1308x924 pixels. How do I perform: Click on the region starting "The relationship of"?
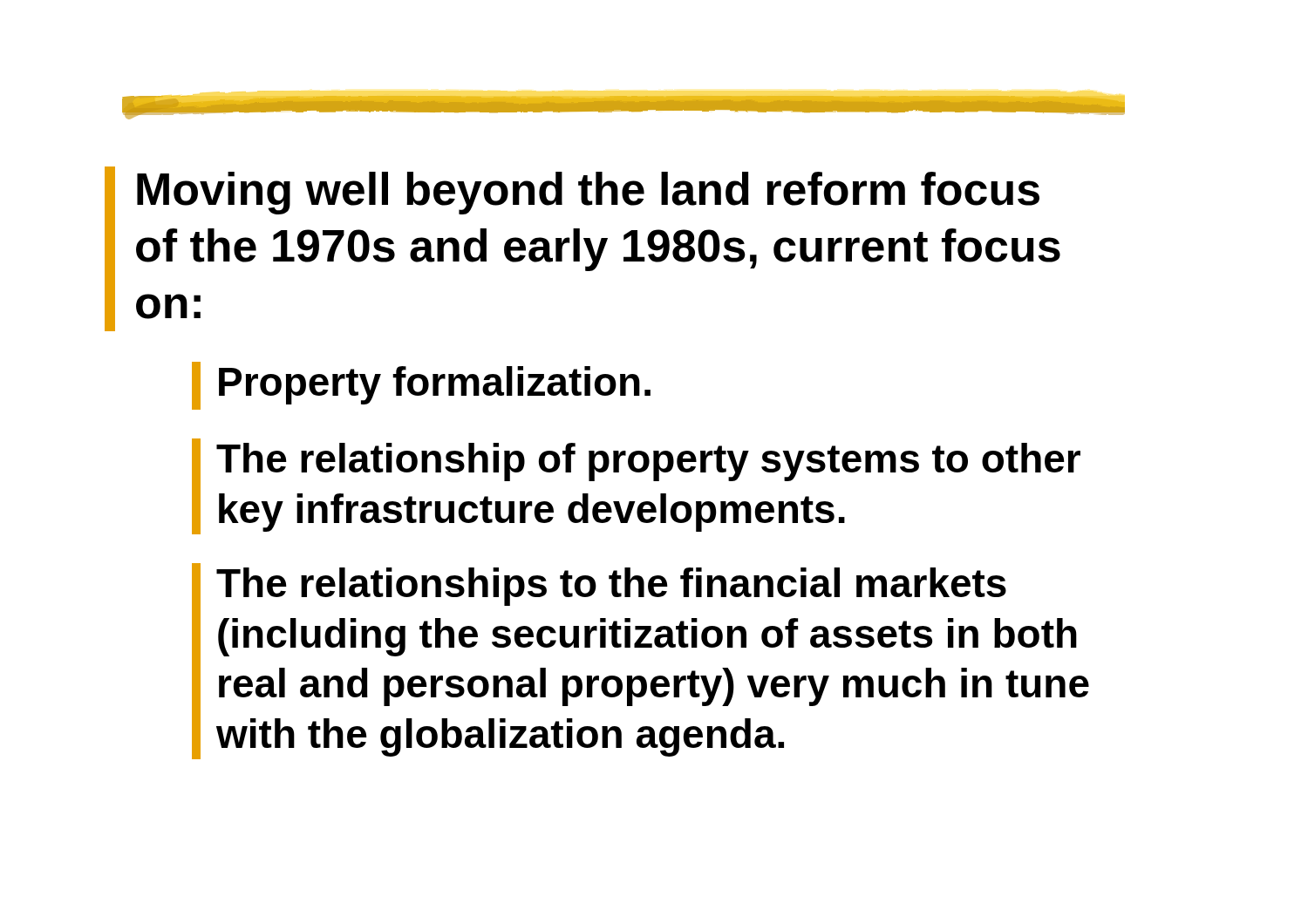[x=636, y=484]
